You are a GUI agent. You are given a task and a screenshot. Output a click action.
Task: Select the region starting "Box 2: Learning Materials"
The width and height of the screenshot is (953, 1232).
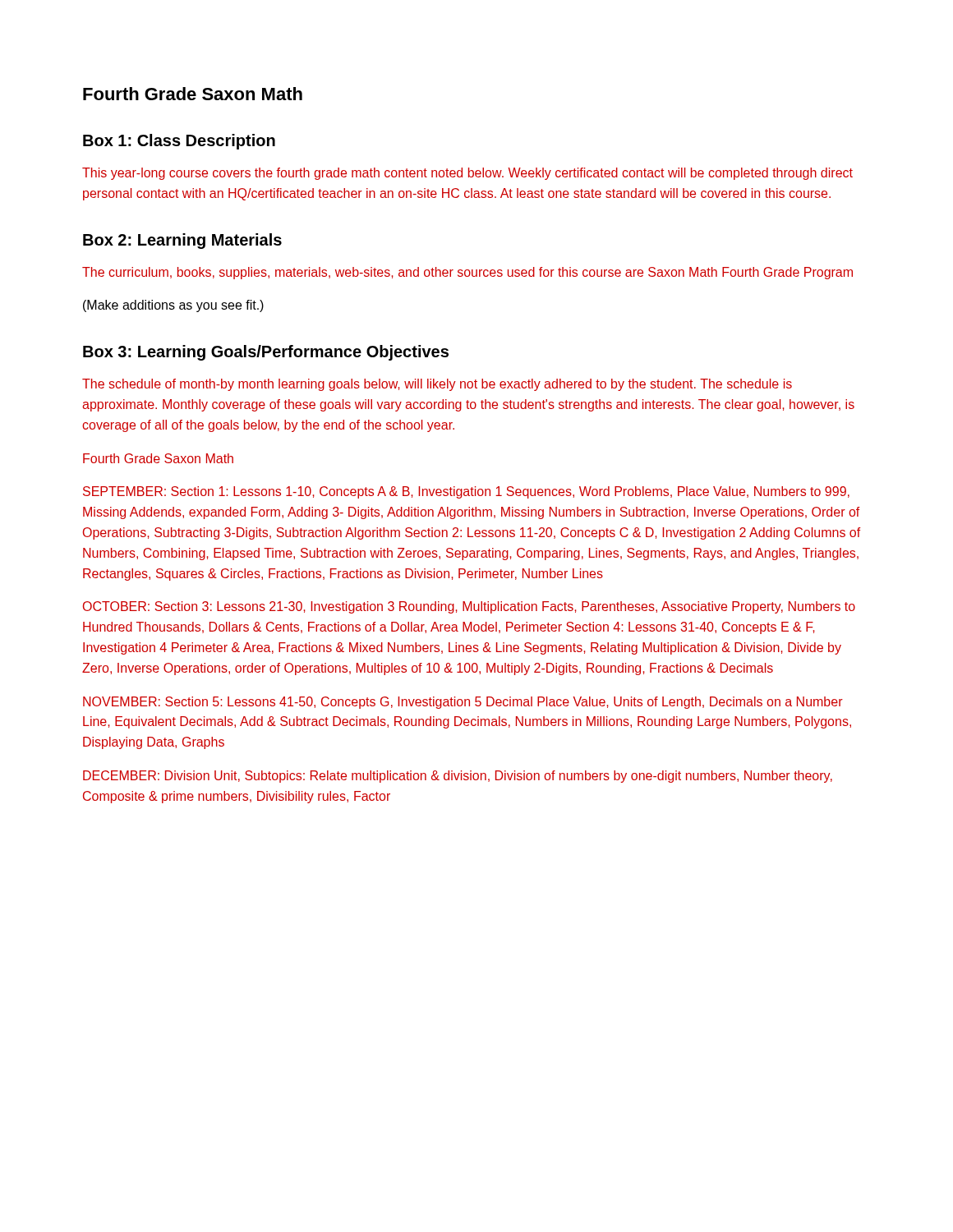[x=182, y=241]
